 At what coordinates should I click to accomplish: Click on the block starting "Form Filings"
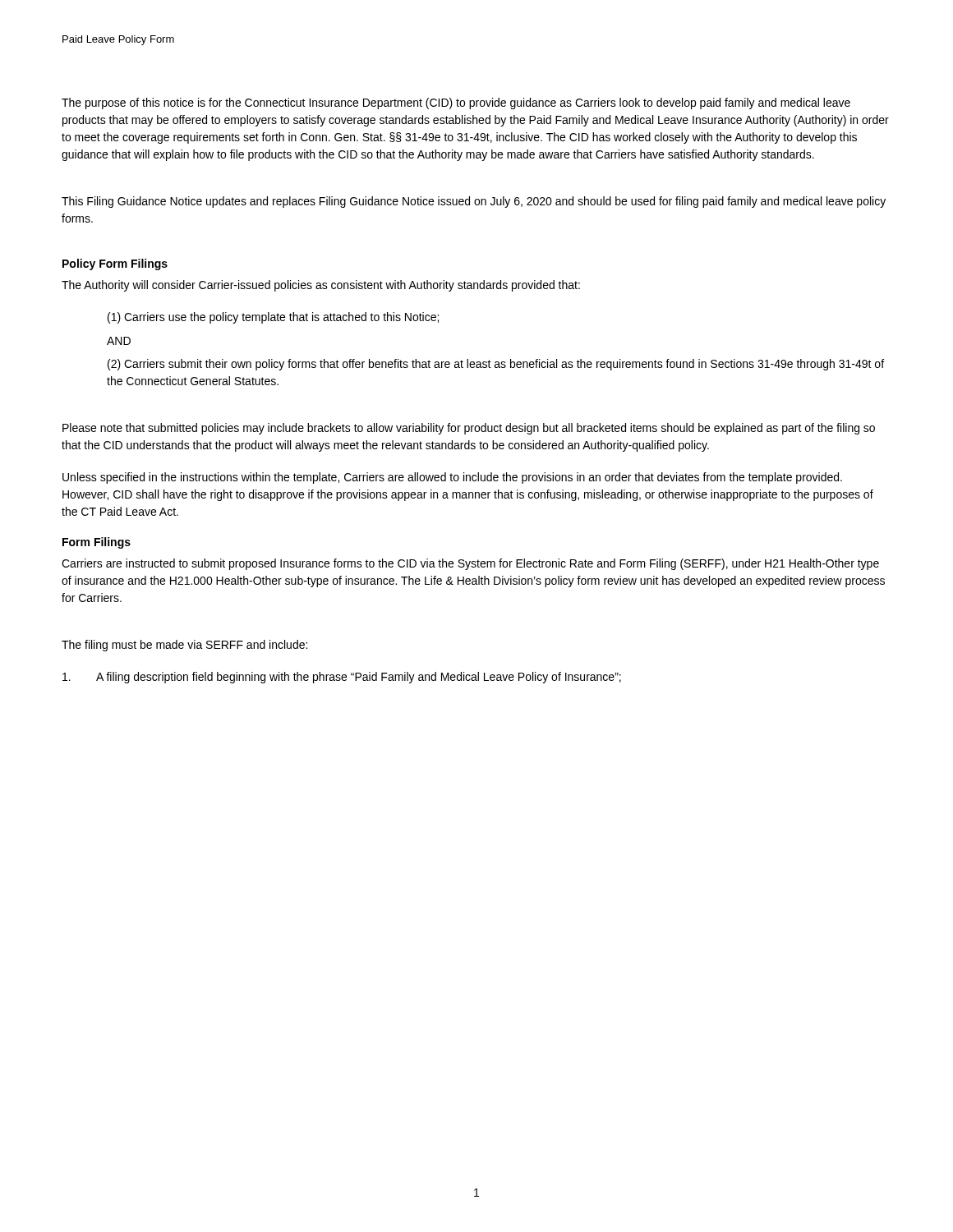coord(96,542)
